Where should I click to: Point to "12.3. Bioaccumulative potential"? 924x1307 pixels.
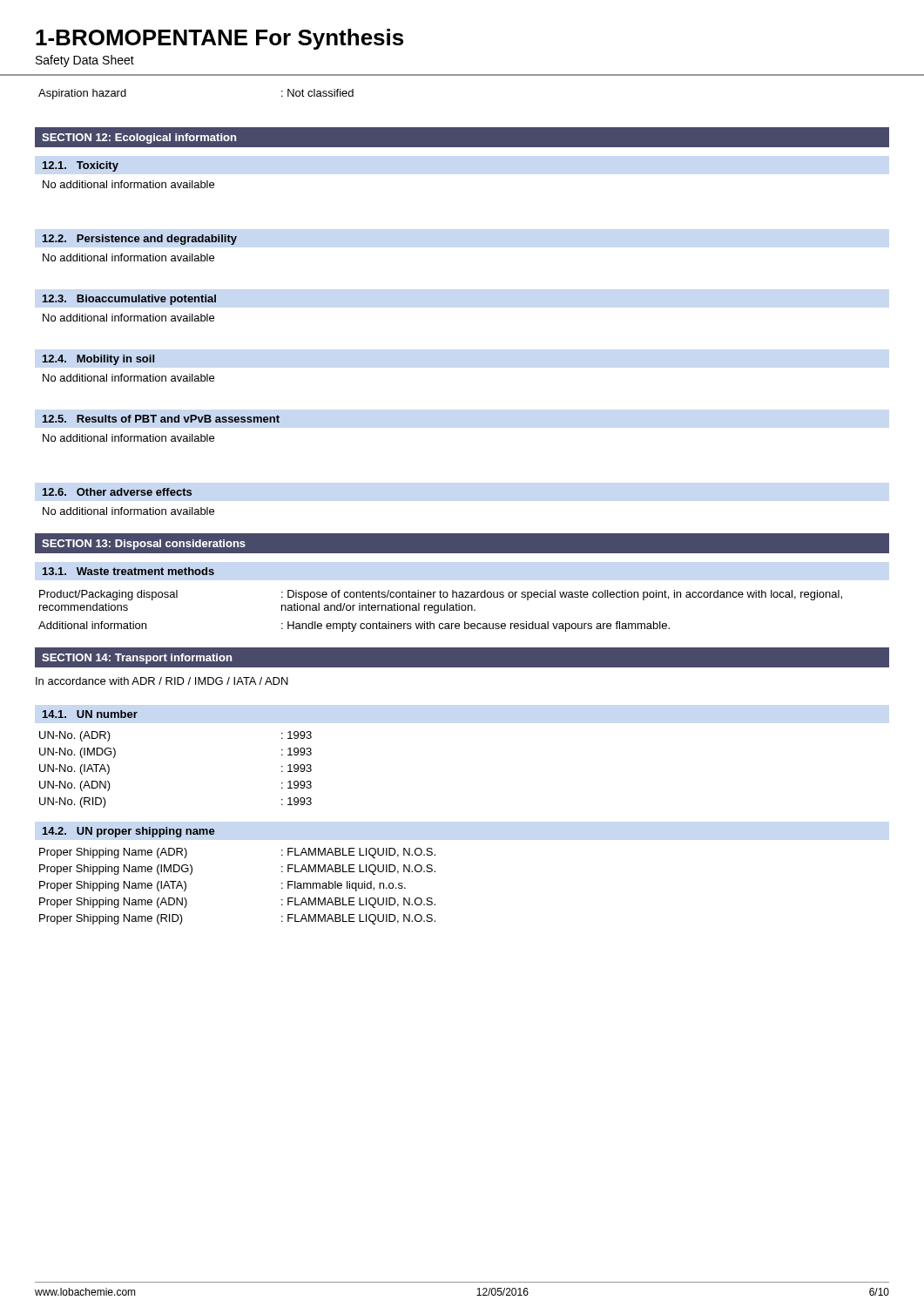click(x=129, y=298)
